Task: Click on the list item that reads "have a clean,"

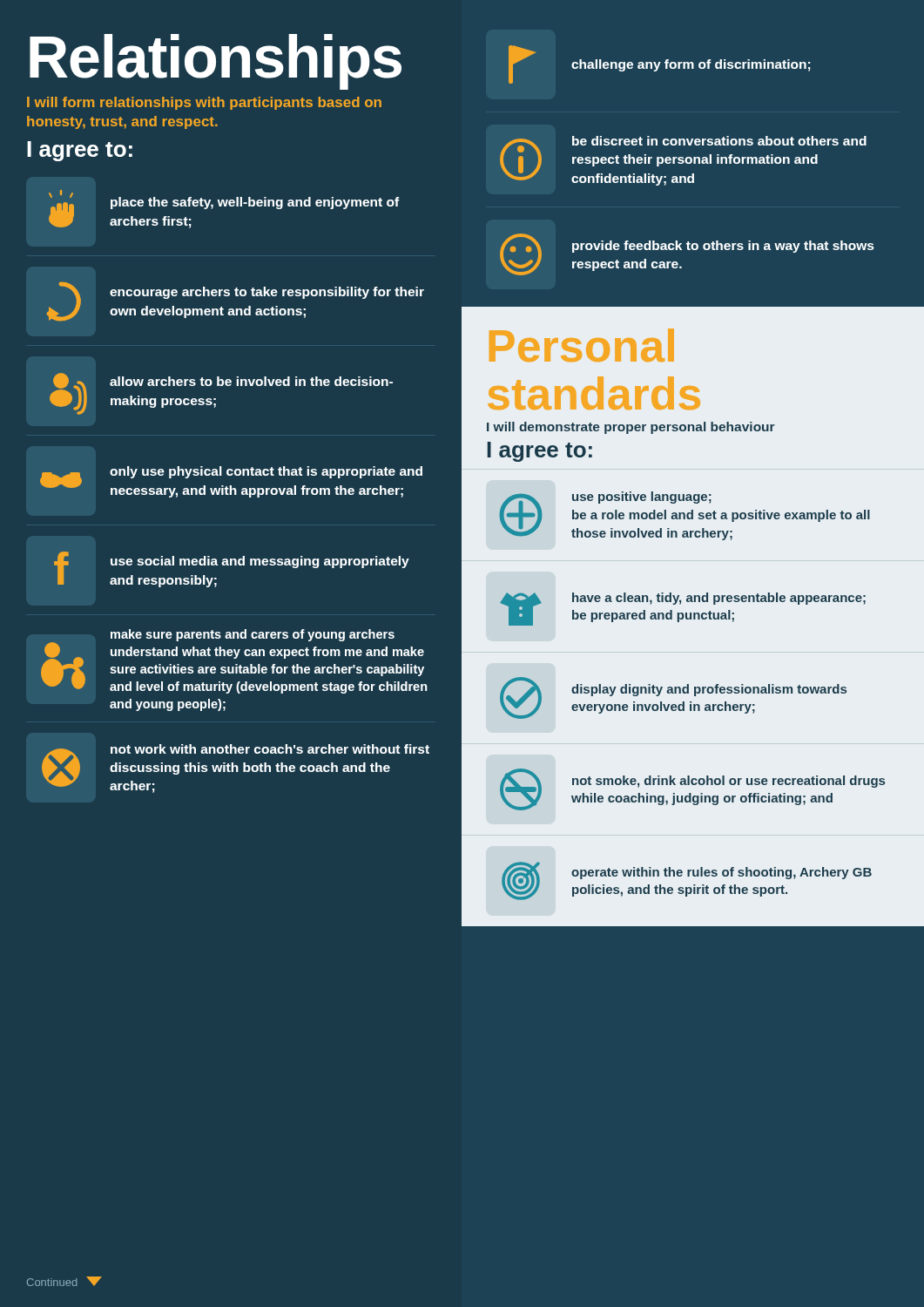Action: click(x=693, y=607)
